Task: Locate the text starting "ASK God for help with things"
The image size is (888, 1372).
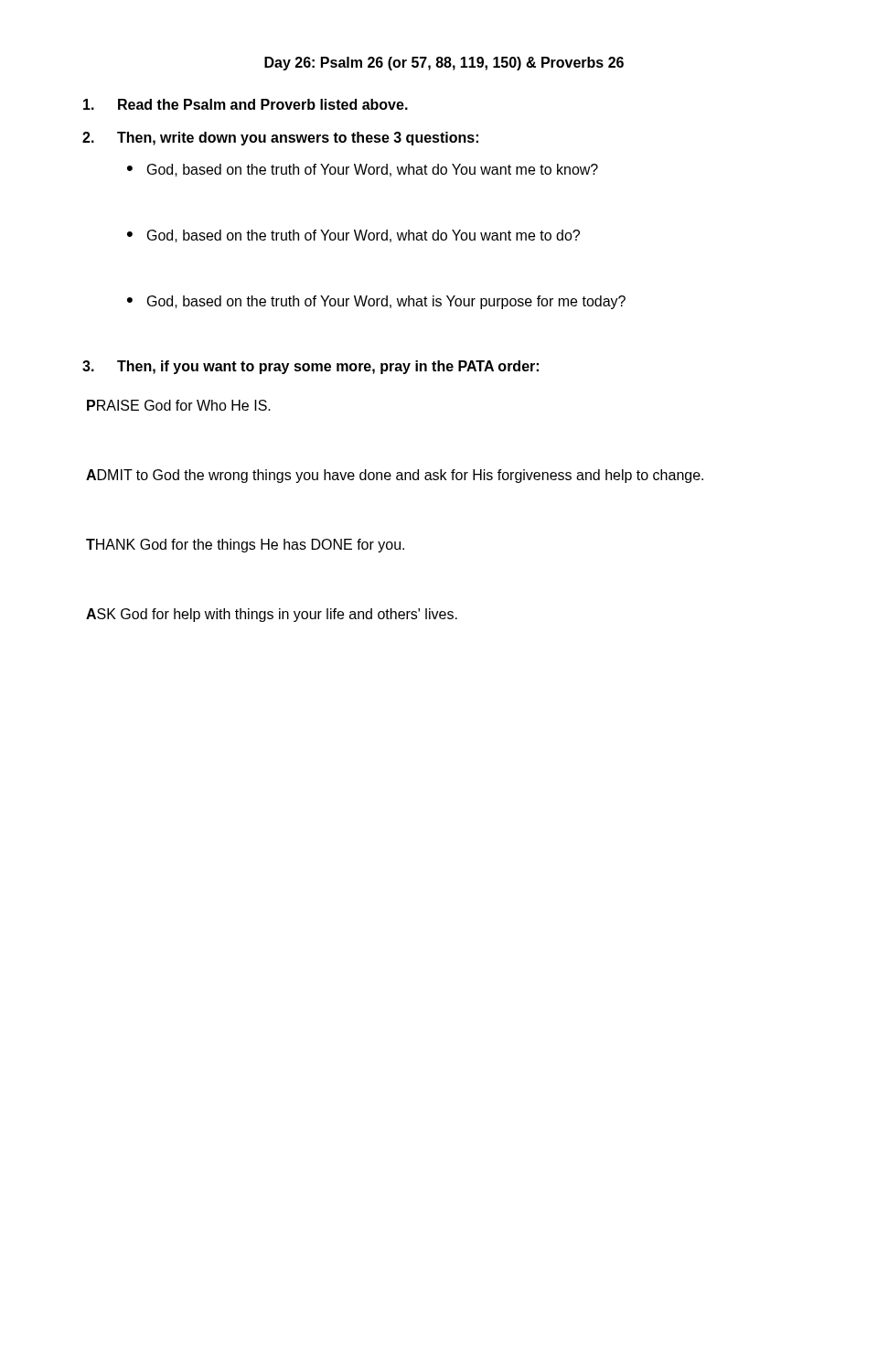Action: coord(272,614)
